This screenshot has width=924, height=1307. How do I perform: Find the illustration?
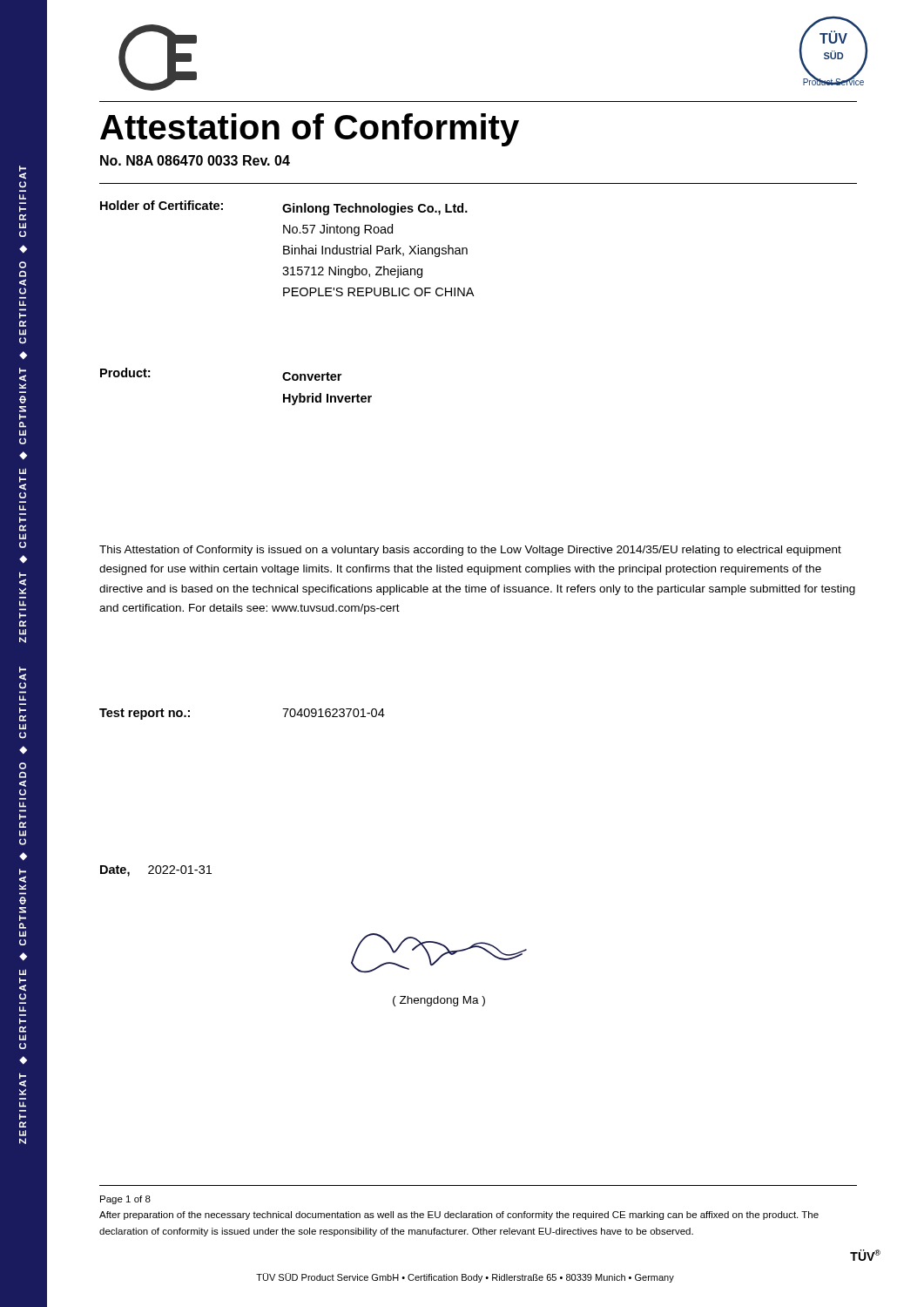click(x=439, y=950)
